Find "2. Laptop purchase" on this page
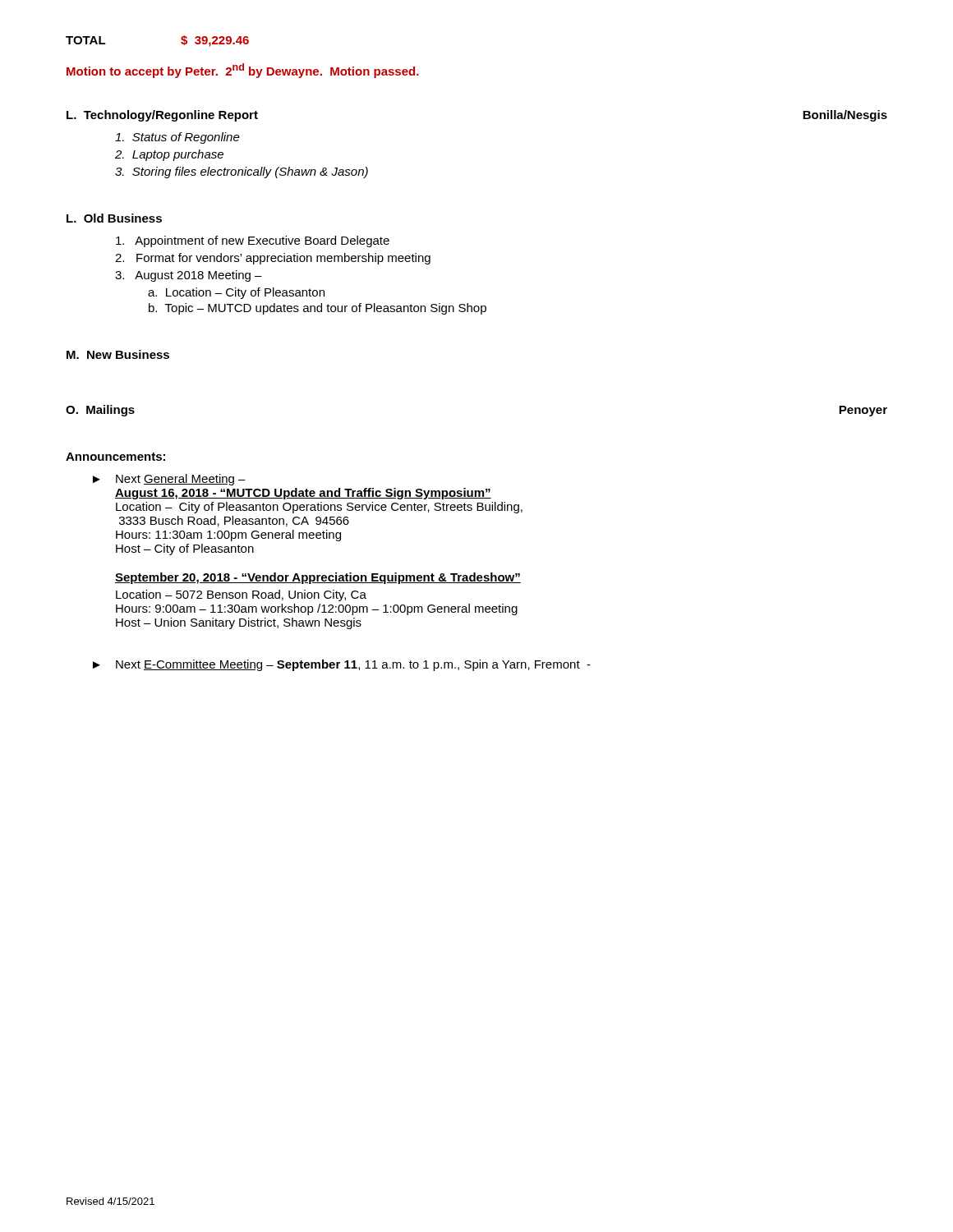 pyautogui.click(x=169, y=154)
